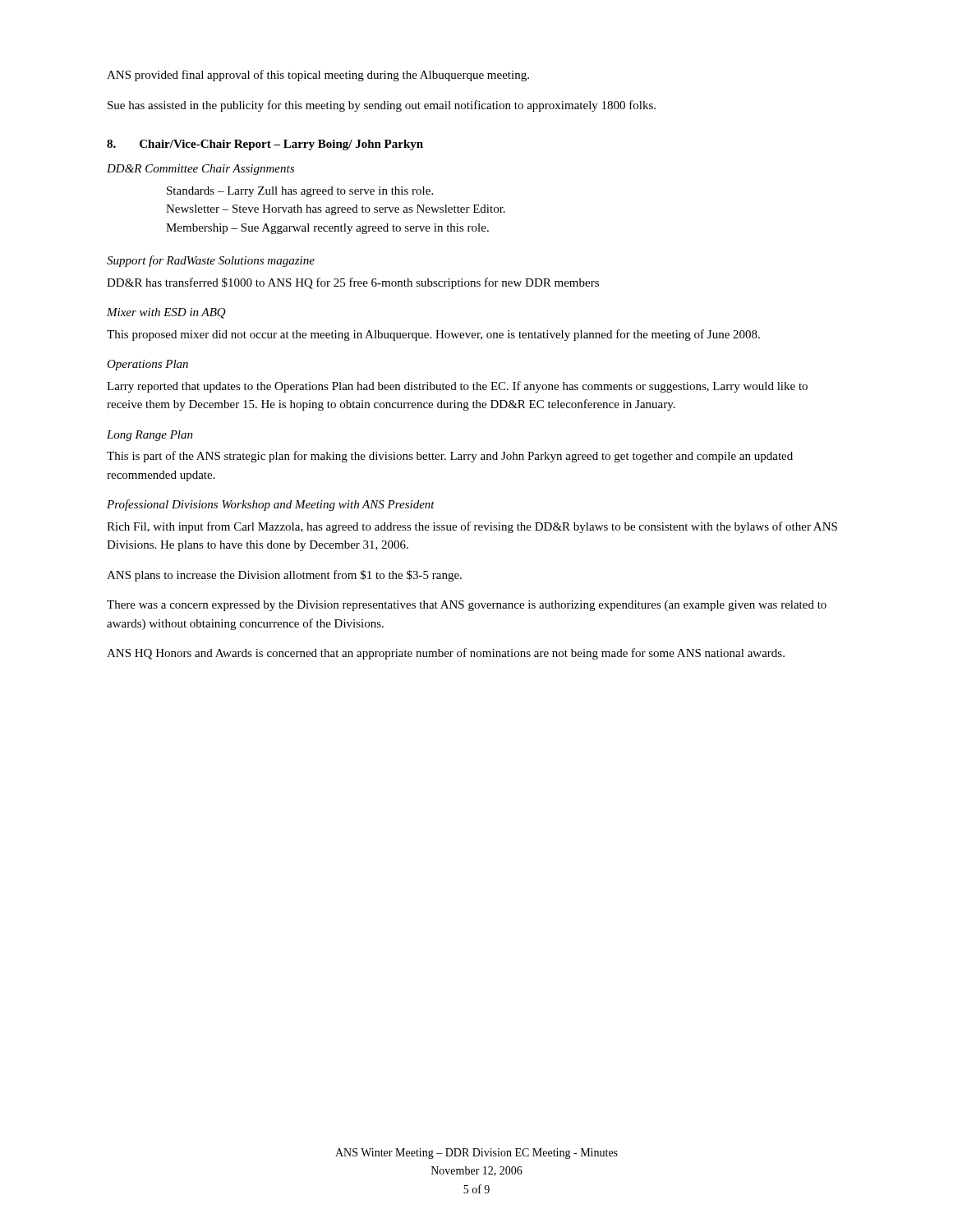953x1232 pixels.
Task: Point to the block starting "ANS plans to"
Action: 285,575
